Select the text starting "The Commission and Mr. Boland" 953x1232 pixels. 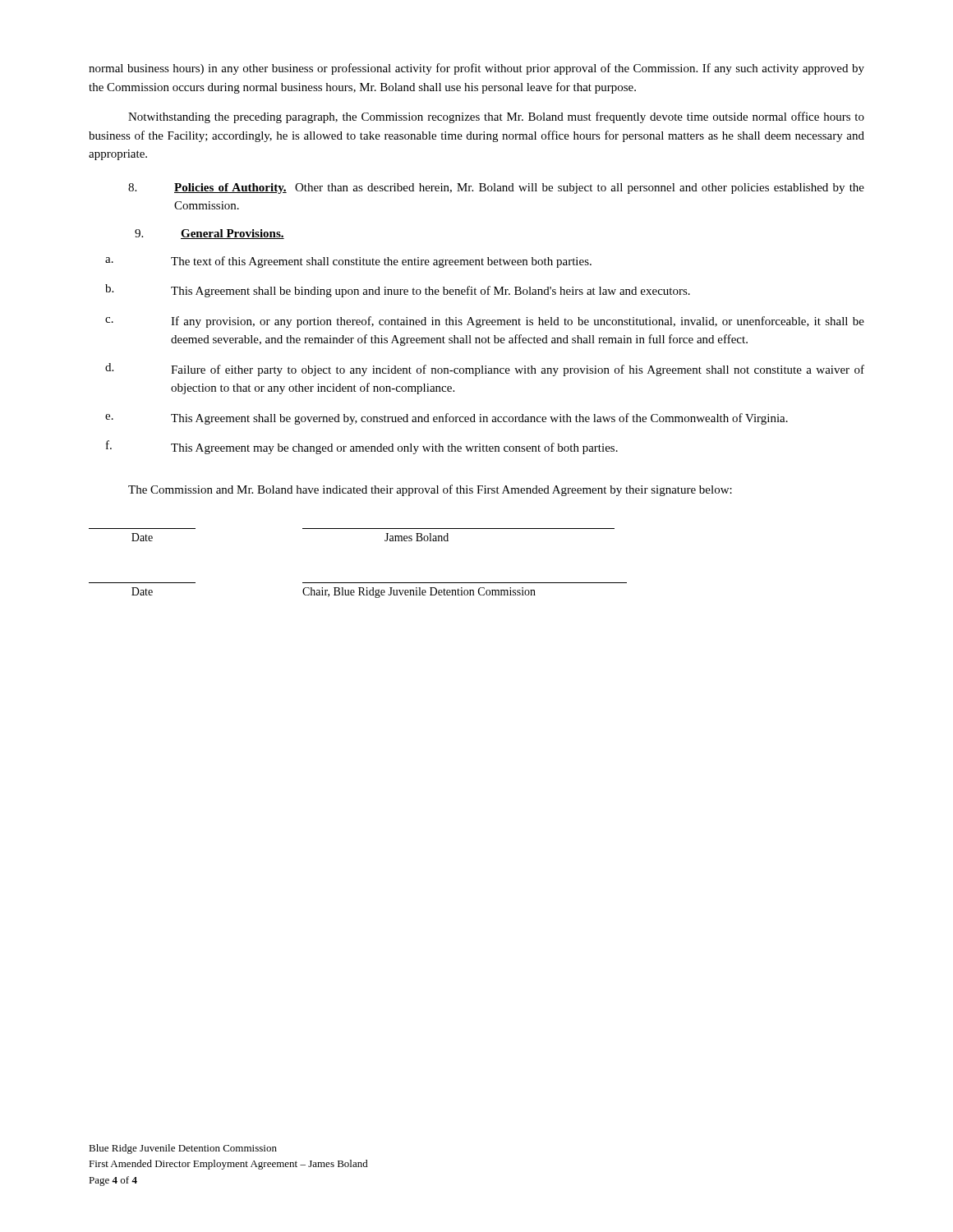click(x=430, y=489)
